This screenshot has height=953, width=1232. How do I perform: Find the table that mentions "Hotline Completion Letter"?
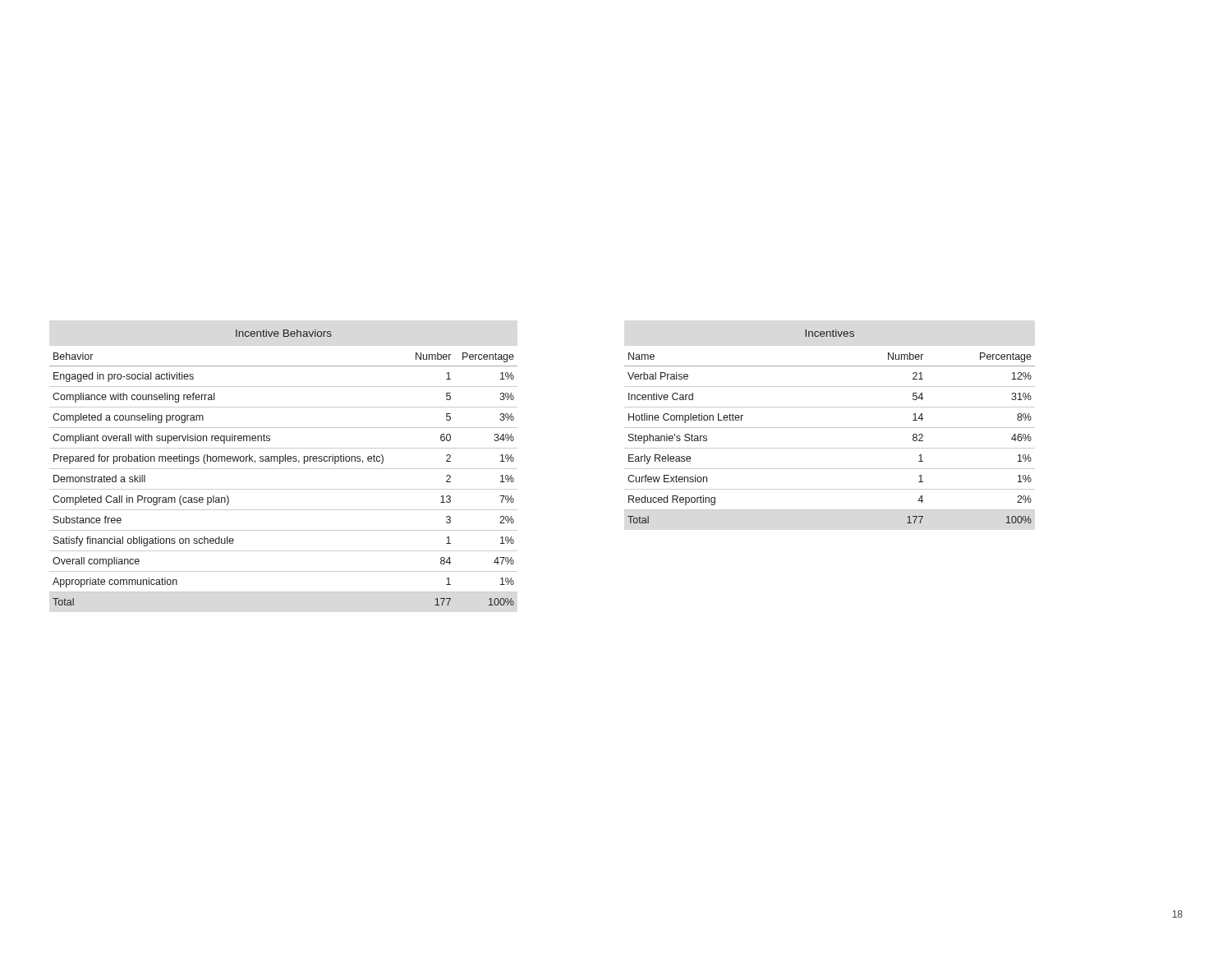830,425
